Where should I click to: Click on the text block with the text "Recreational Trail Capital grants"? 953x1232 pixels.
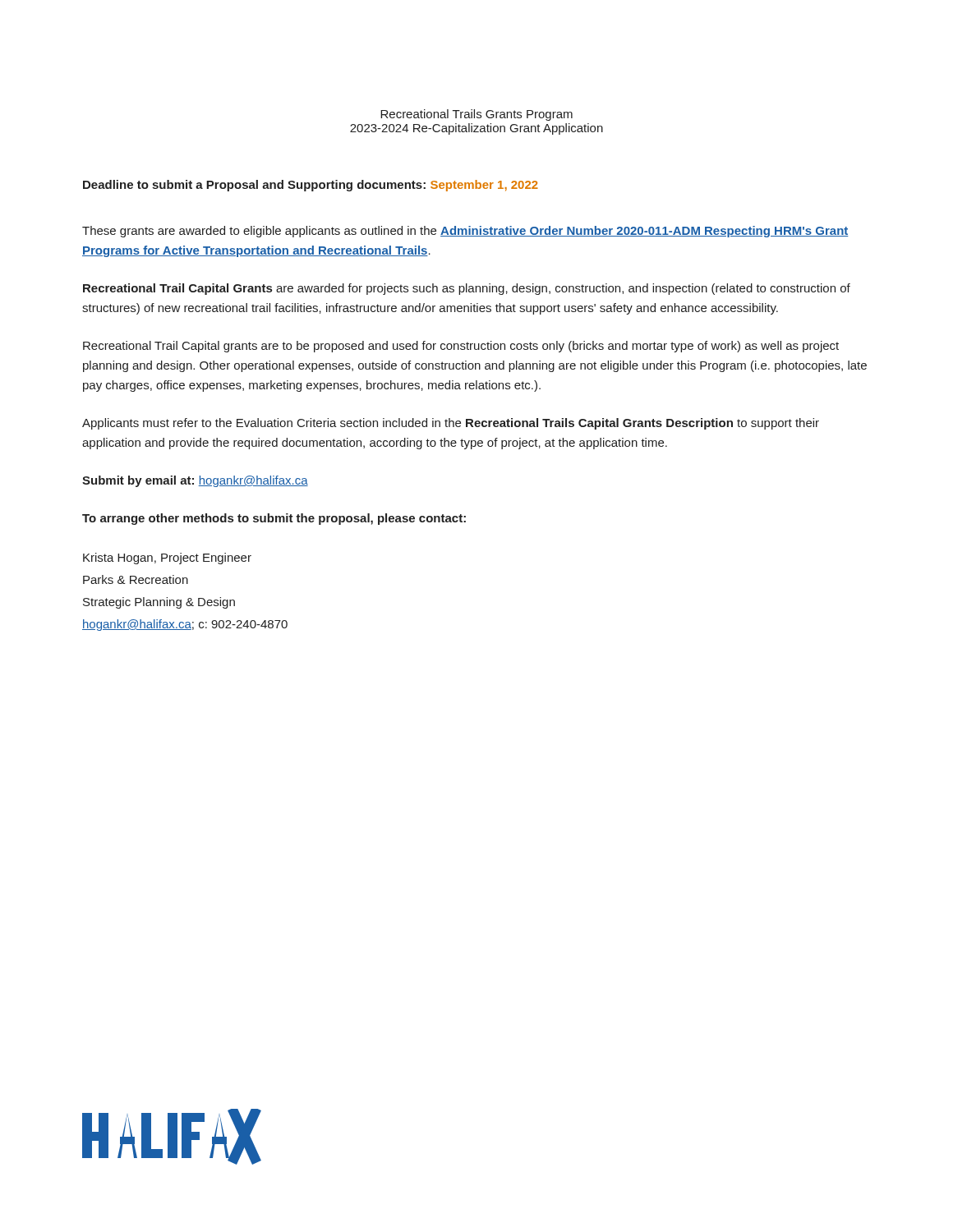point(475,365)
